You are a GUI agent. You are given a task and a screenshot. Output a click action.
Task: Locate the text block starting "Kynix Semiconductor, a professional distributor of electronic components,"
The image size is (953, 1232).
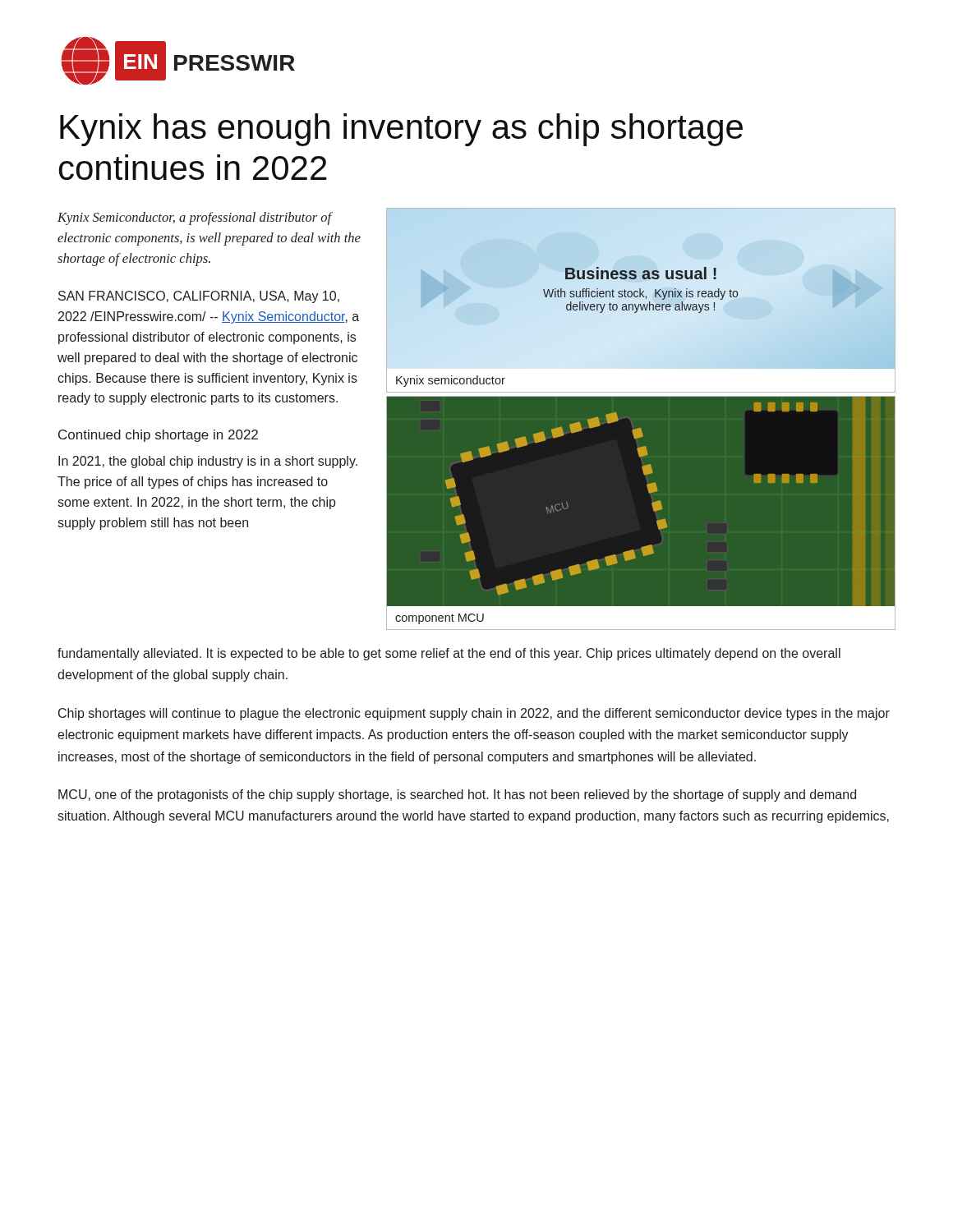209,238
